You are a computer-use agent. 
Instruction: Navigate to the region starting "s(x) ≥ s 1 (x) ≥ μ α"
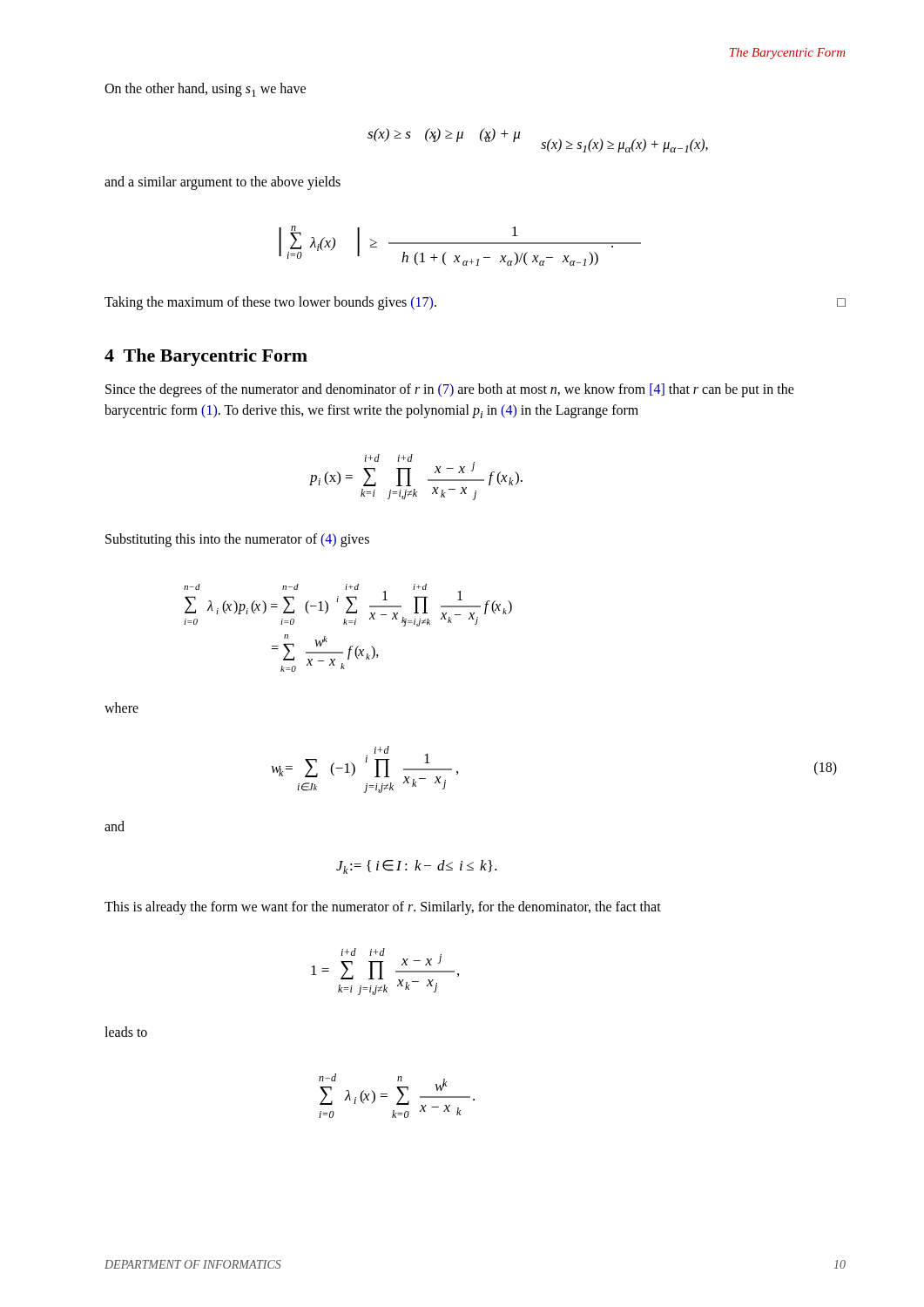point(475,137)
